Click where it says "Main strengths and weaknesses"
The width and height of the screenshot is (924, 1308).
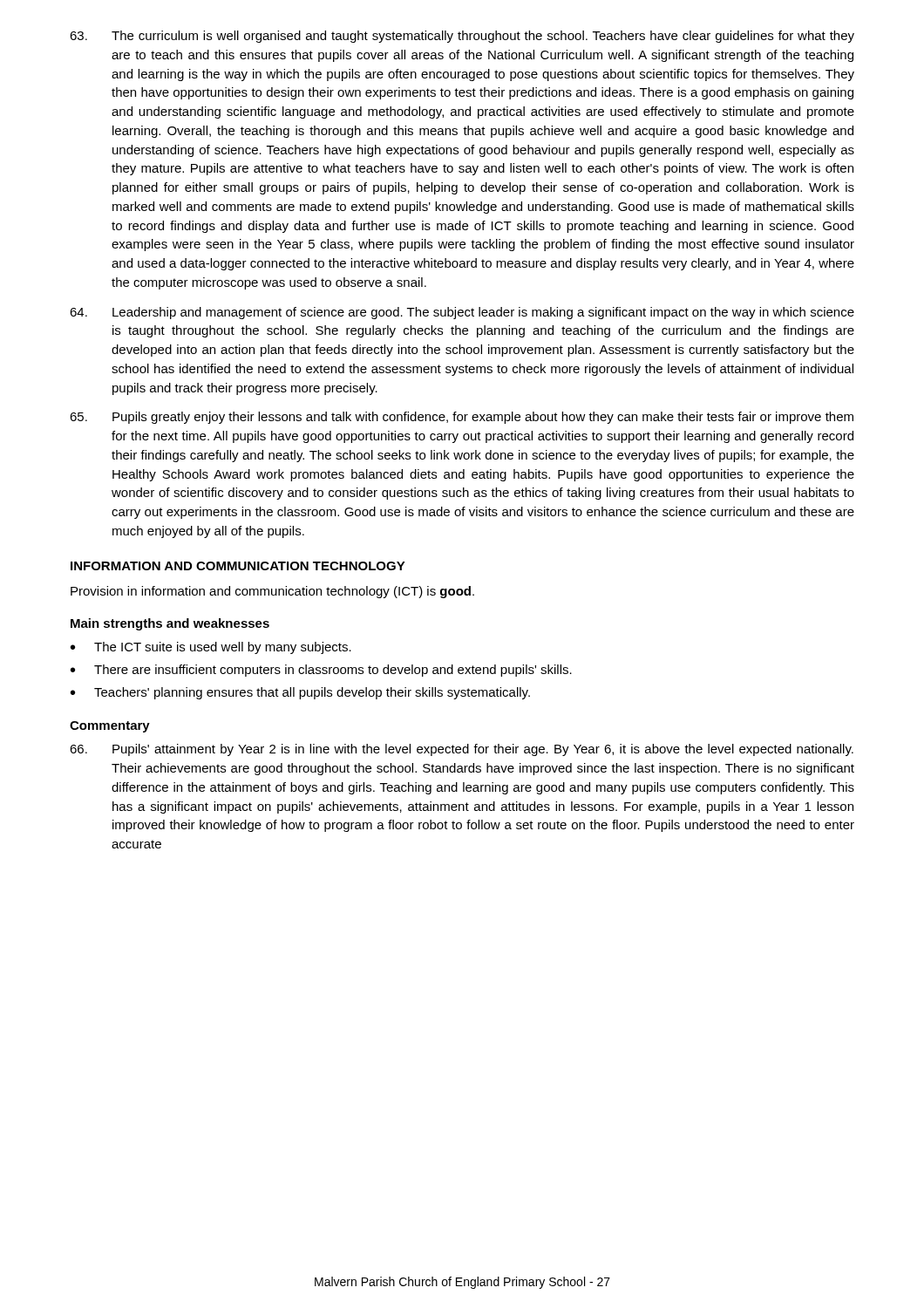(x=170, y=623)
